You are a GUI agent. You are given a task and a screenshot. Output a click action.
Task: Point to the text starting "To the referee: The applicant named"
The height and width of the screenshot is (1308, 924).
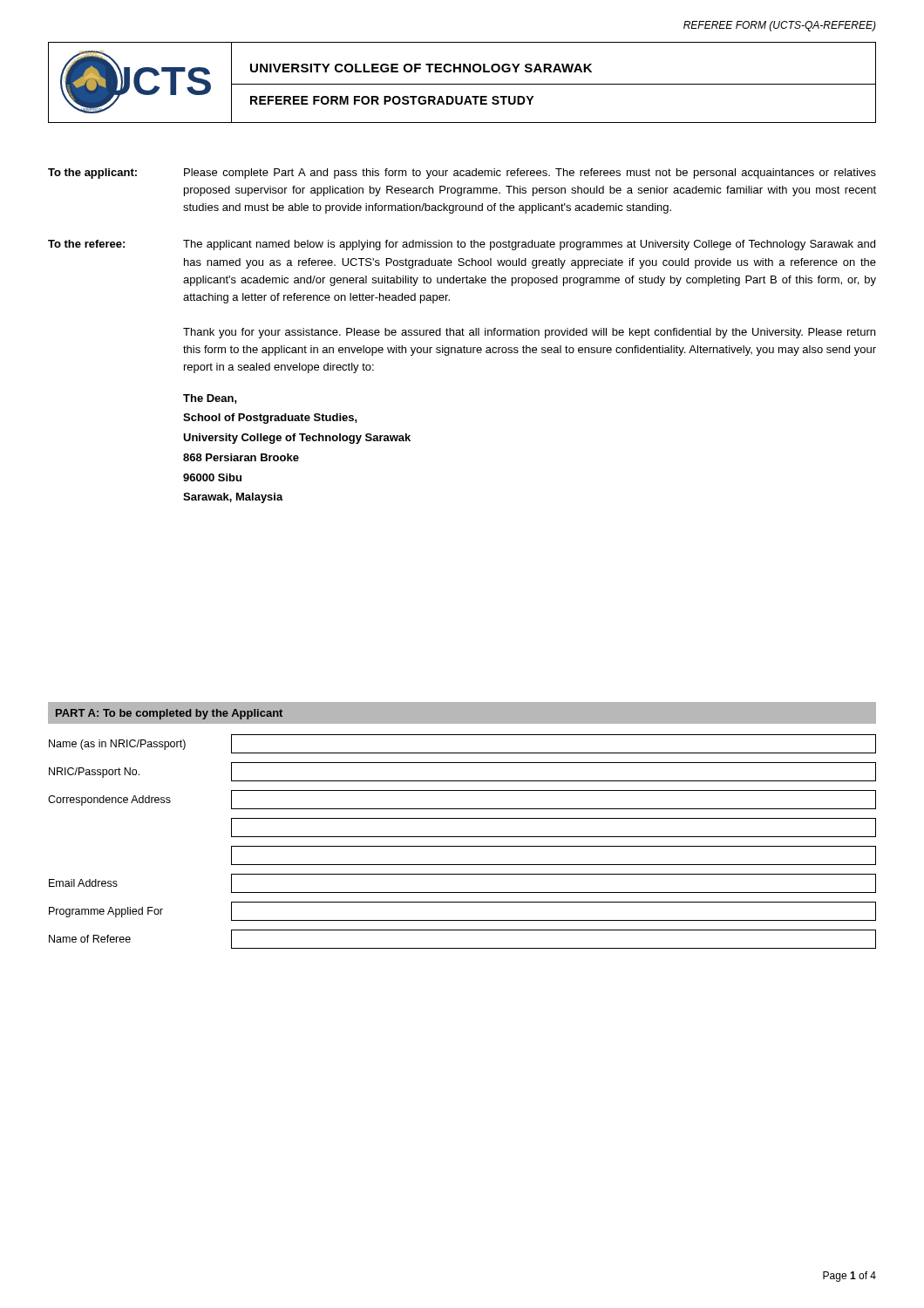click(462, 245)
